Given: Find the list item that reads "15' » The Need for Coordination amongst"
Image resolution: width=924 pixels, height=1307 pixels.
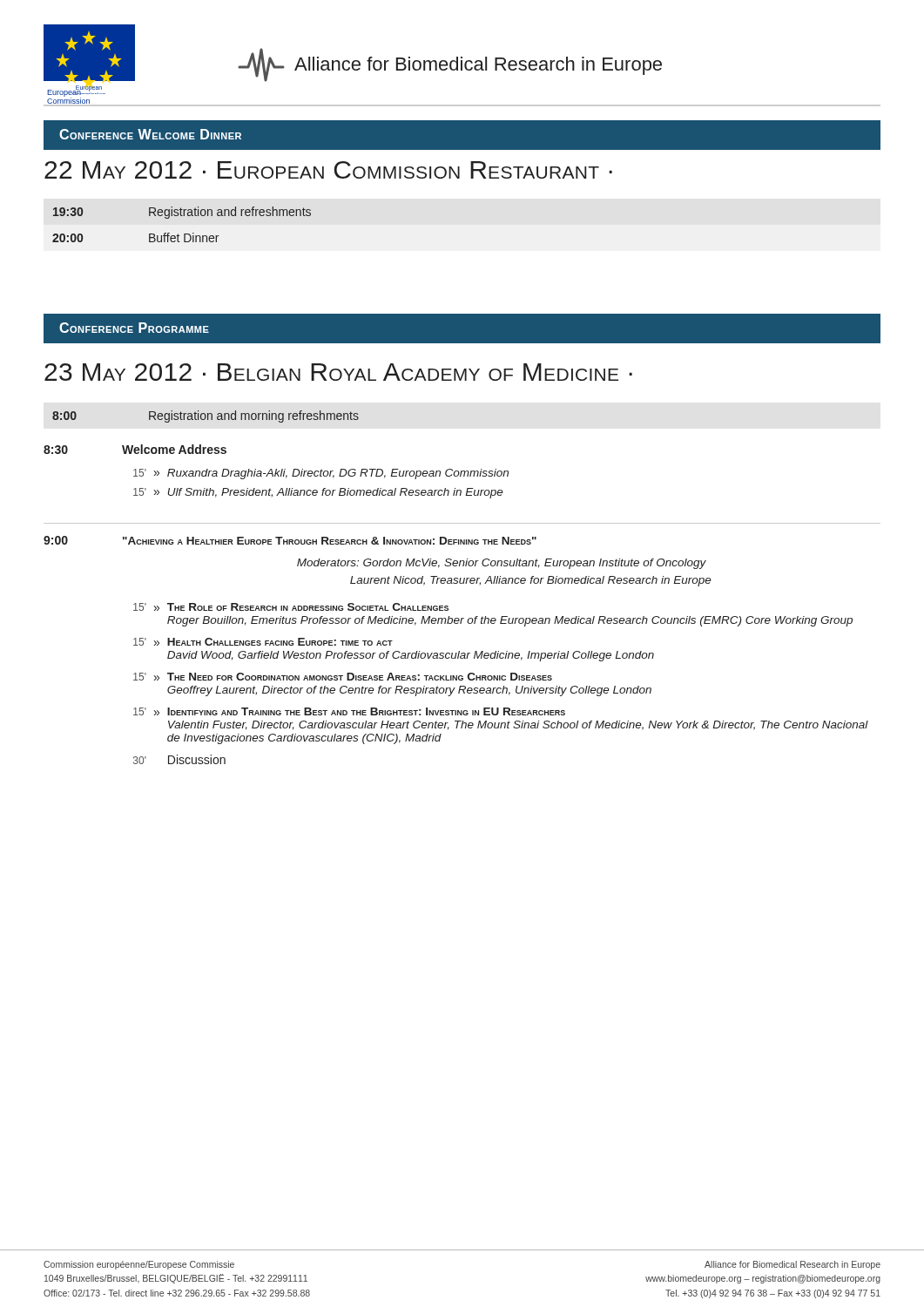Looking at the screenshot, I should click(387, 683).
